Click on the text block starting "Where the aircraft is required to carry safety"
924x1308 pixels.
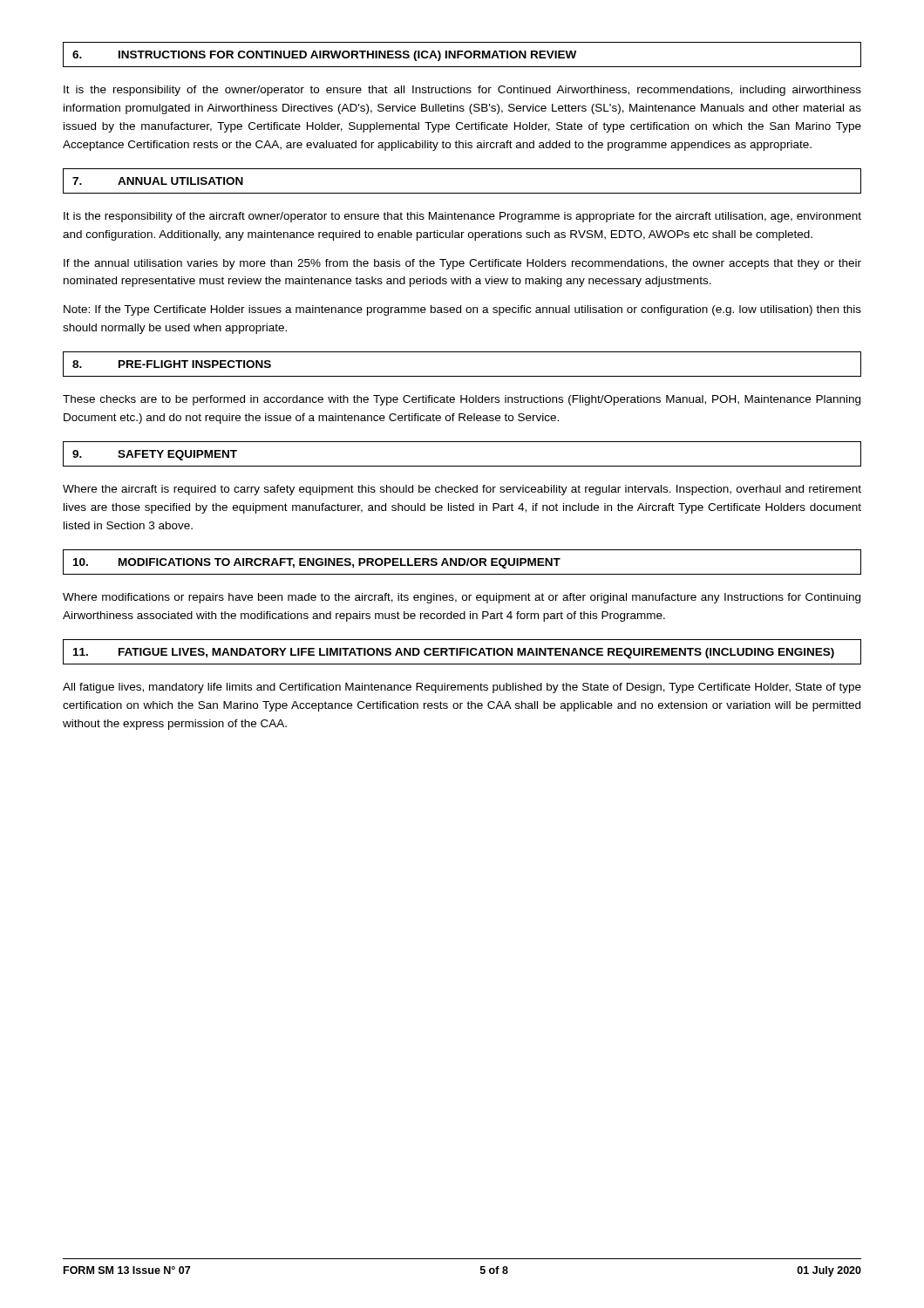tap(462, 507)
